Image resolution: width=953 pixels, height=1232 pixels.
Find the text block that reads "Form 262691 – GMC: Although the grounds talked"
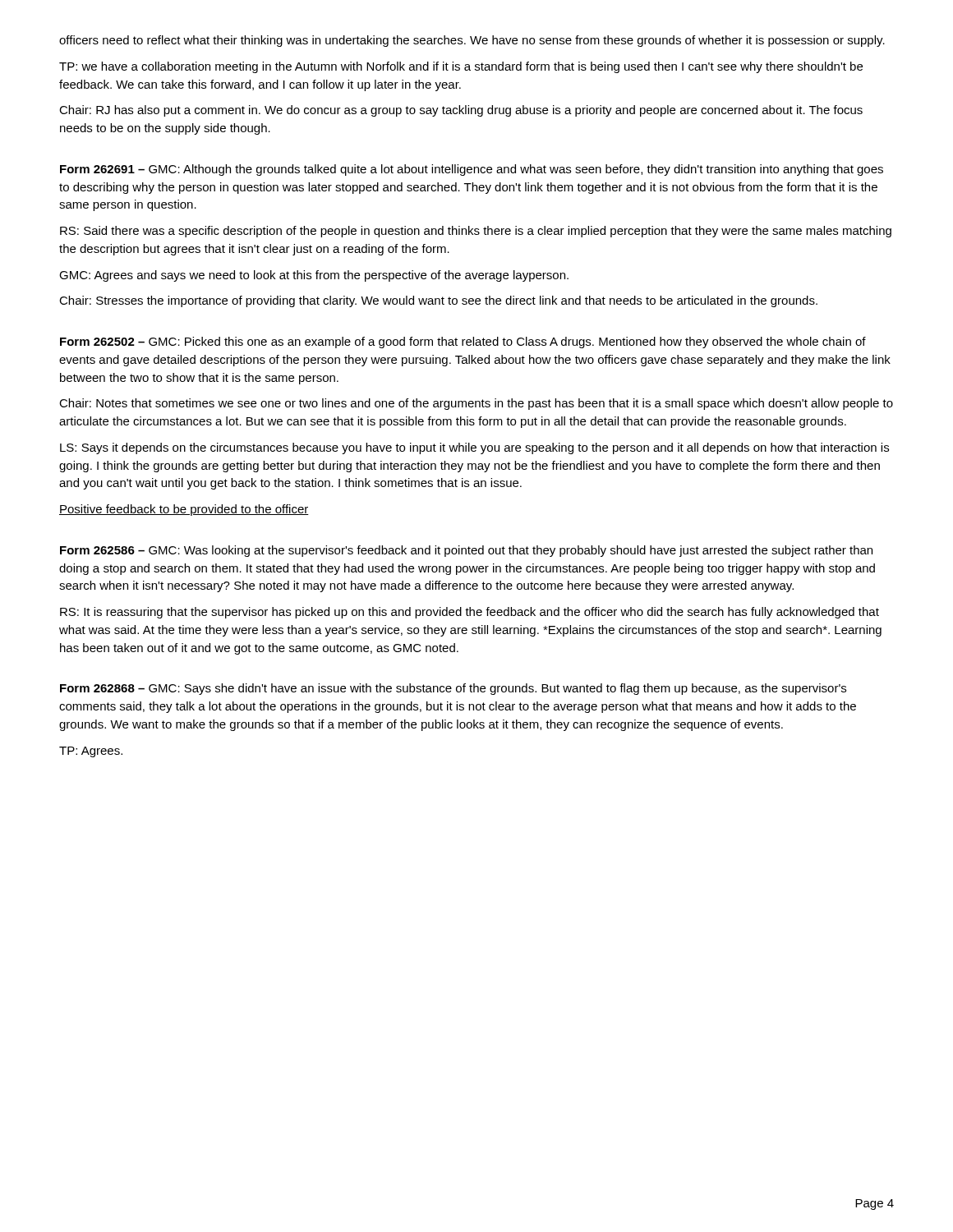(471, 186)
